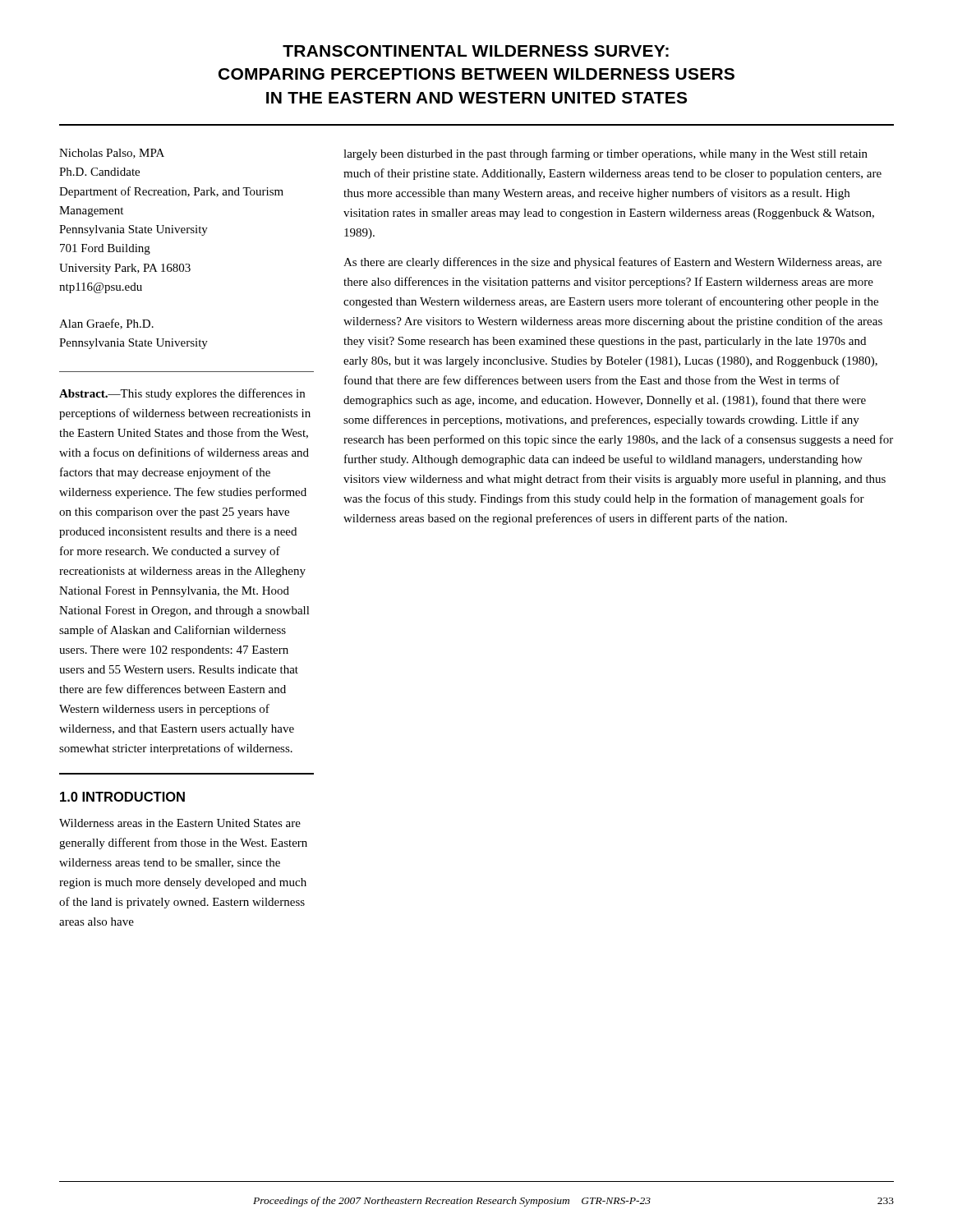
Task: Select the region starting "Nicholas Palso, MPA Ph.D. Candidate Department of Recreation,"
Action: (x=187, y=220)
